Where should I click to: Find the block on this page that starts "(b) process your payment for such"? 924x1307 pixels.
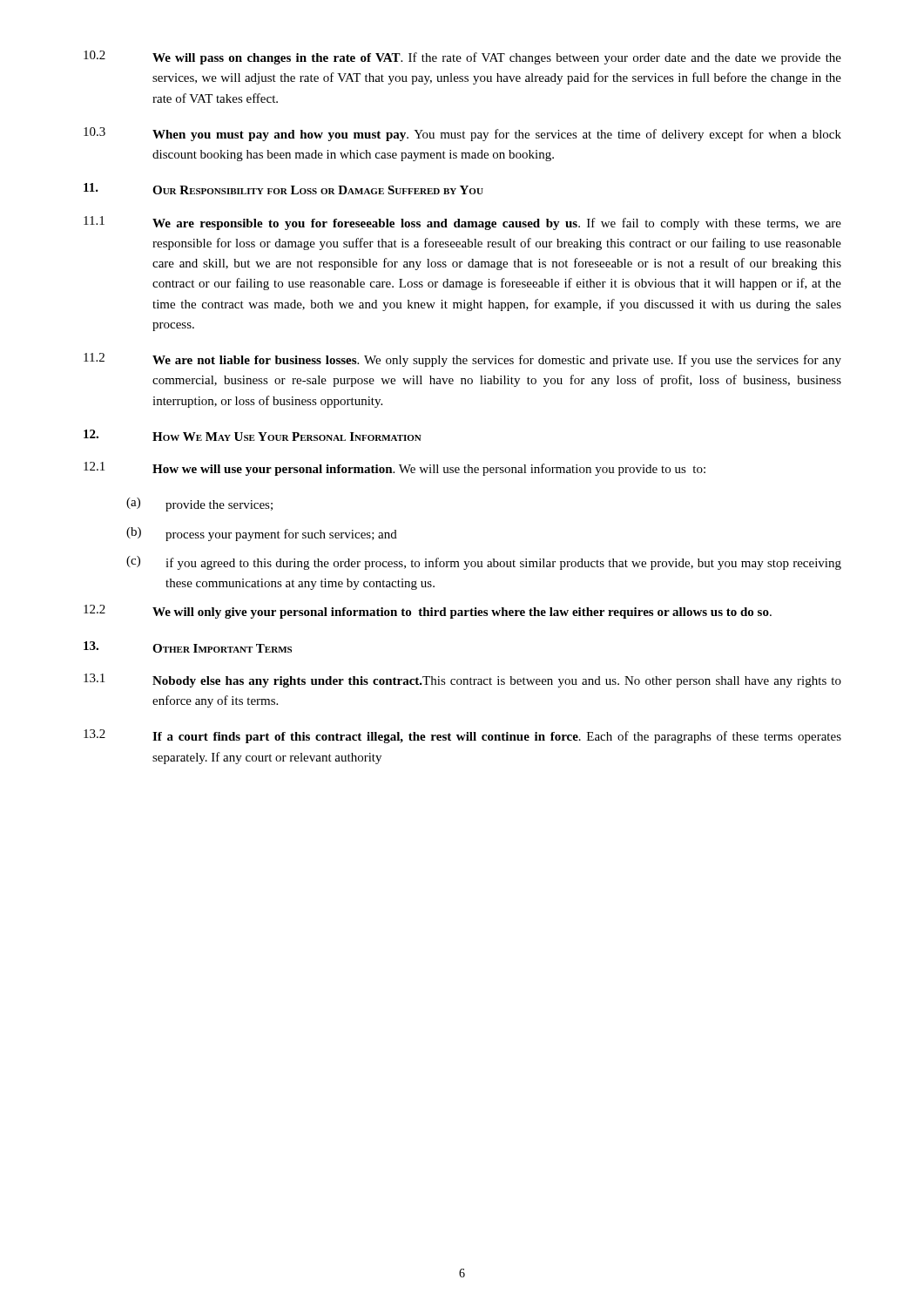click(262, 534)
